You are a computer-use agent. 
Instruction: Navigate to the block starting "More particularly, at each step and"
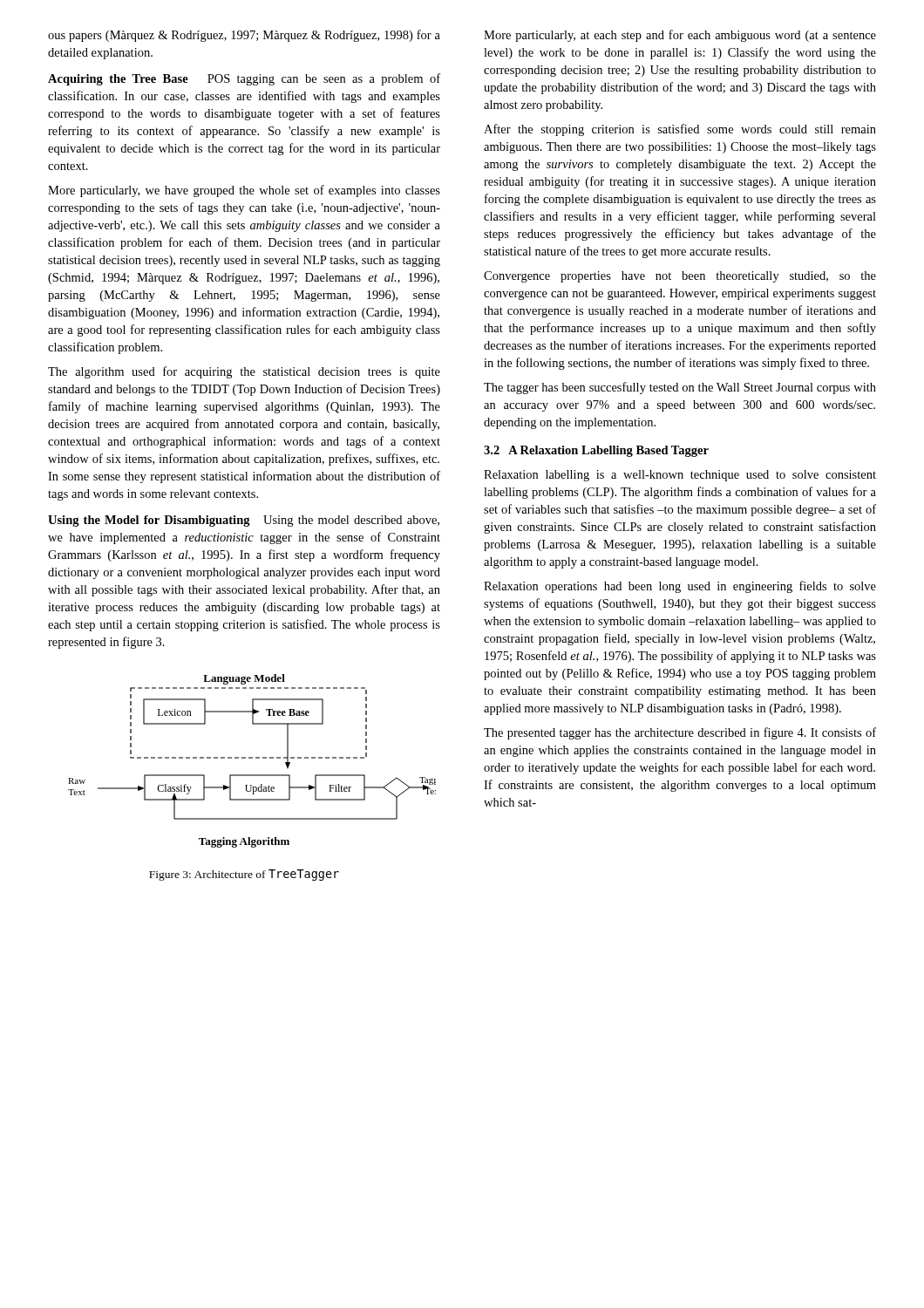(680, 70)
